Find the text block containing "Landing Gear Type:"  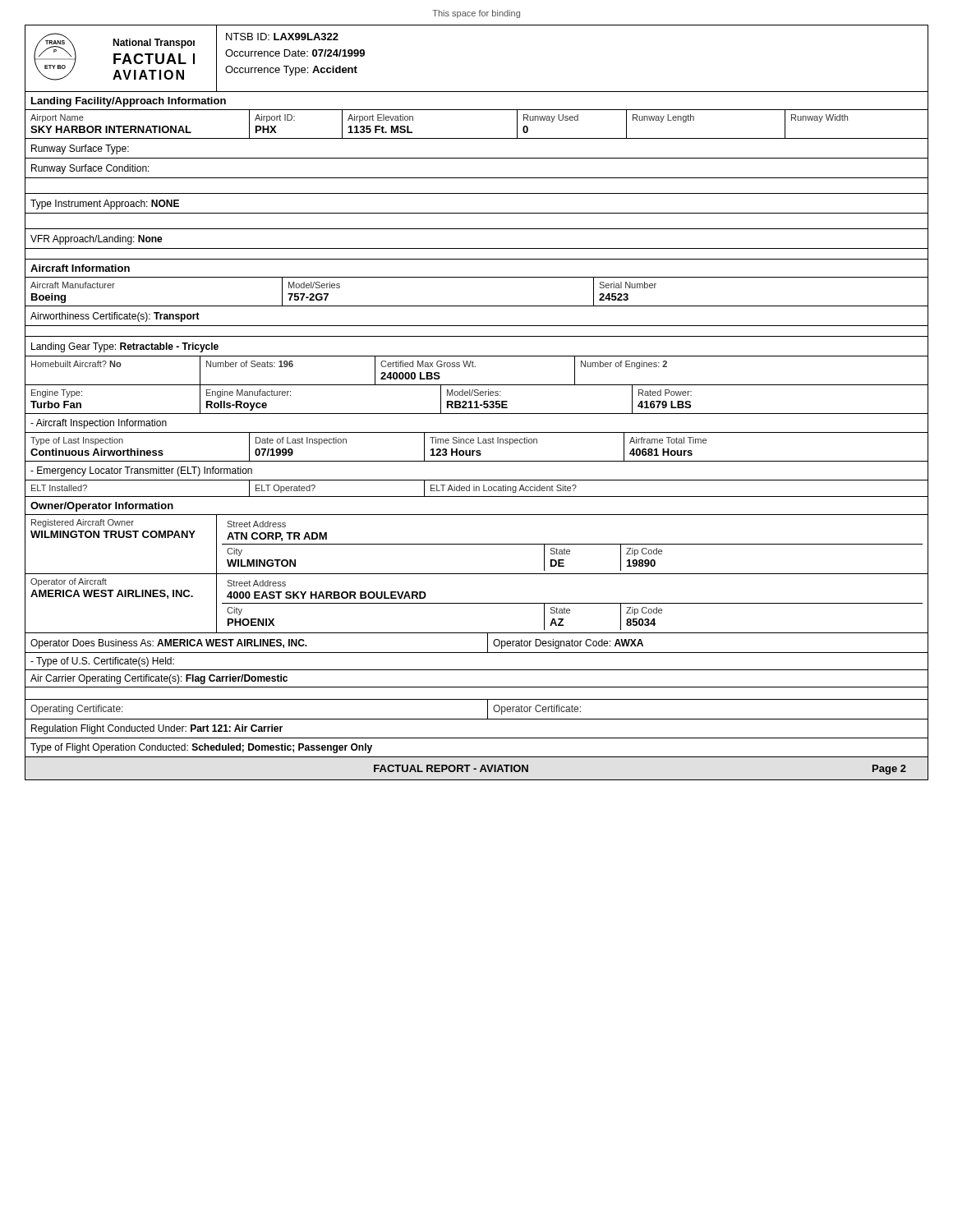pos(125,347)
